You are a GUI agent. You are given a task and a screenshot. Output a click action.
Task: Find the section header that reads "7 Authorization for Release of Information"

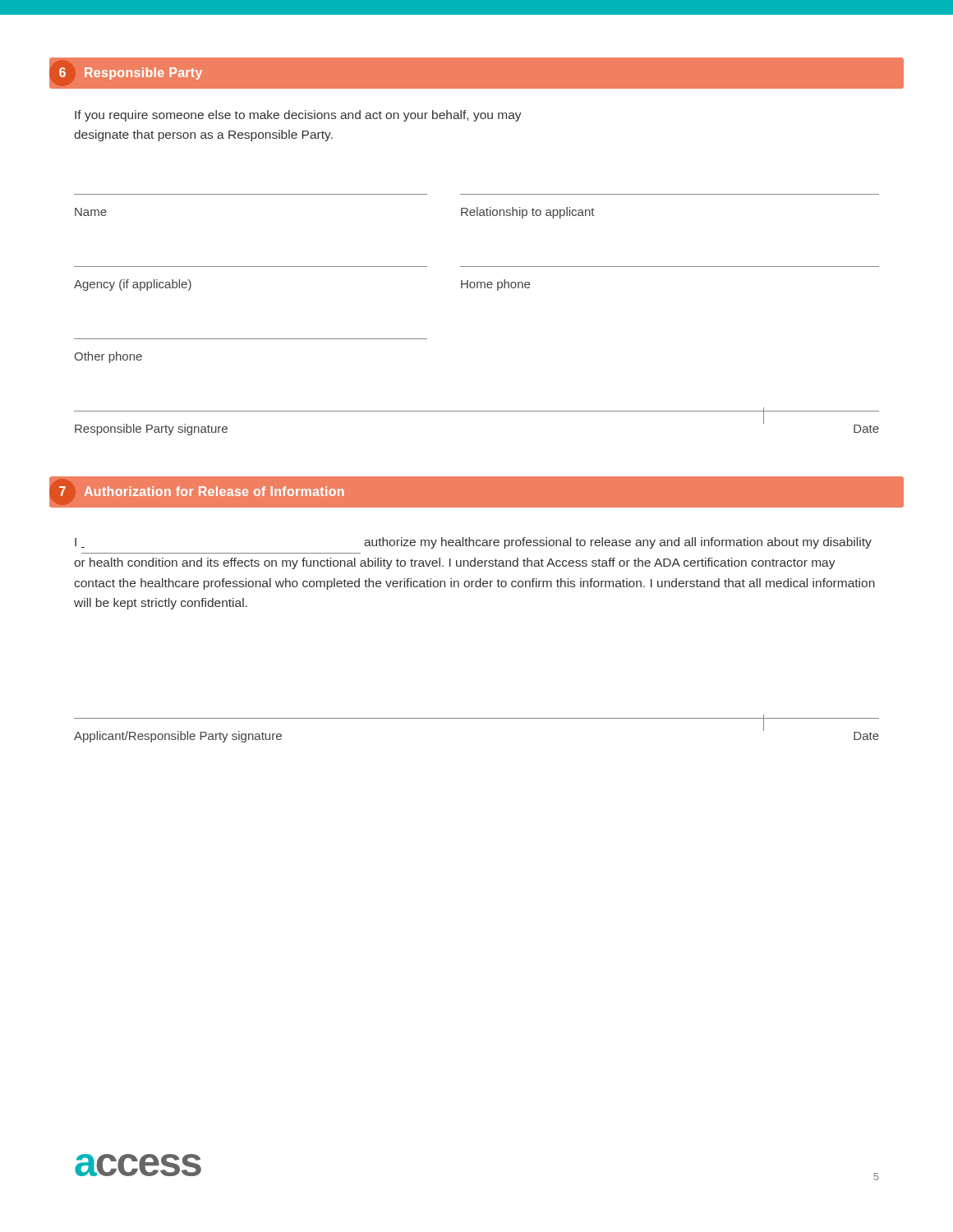click(x=476, y=492)
